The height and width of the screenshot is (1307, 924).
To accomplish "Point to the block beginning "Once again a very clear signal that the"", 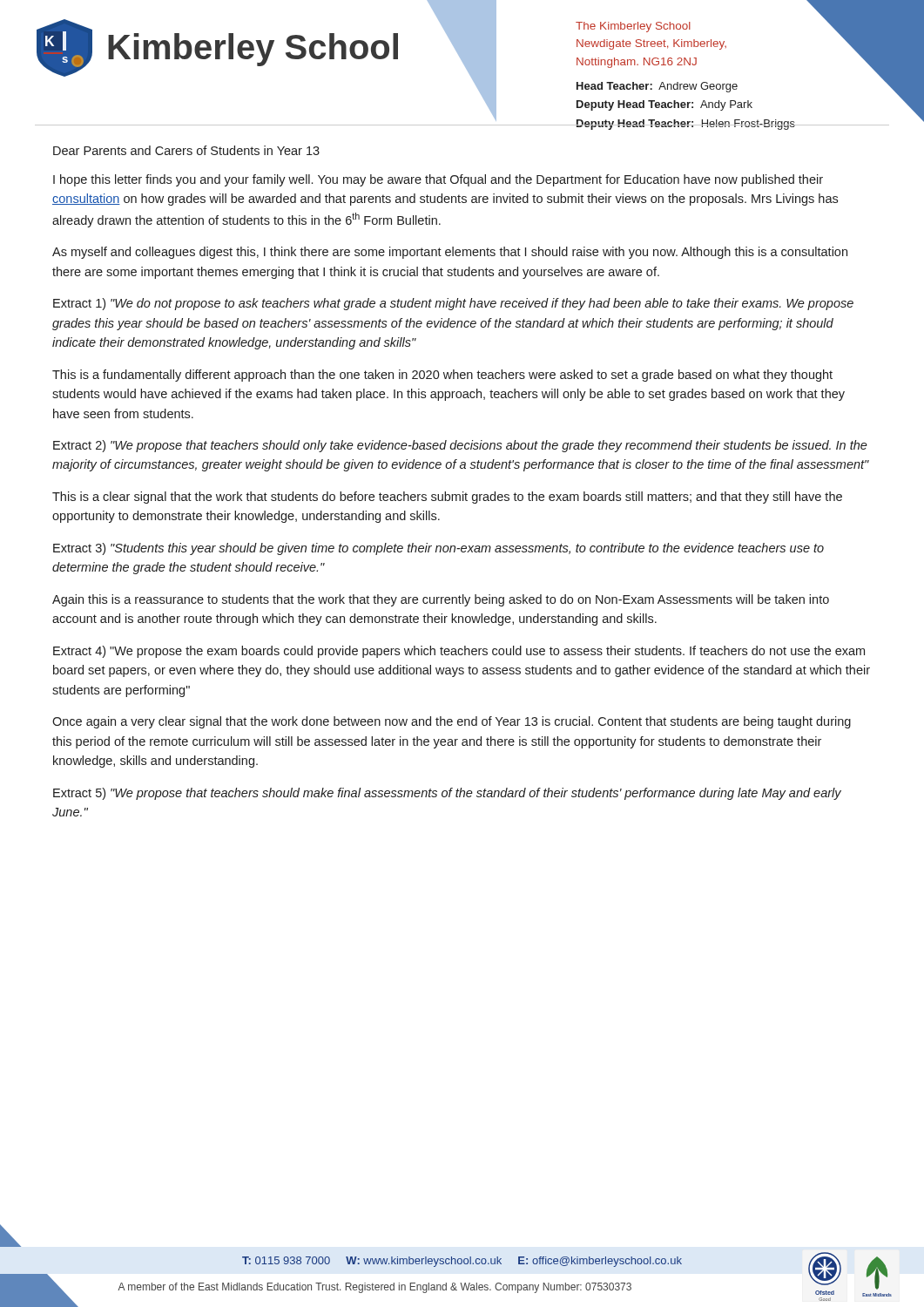I will [452, 741].
